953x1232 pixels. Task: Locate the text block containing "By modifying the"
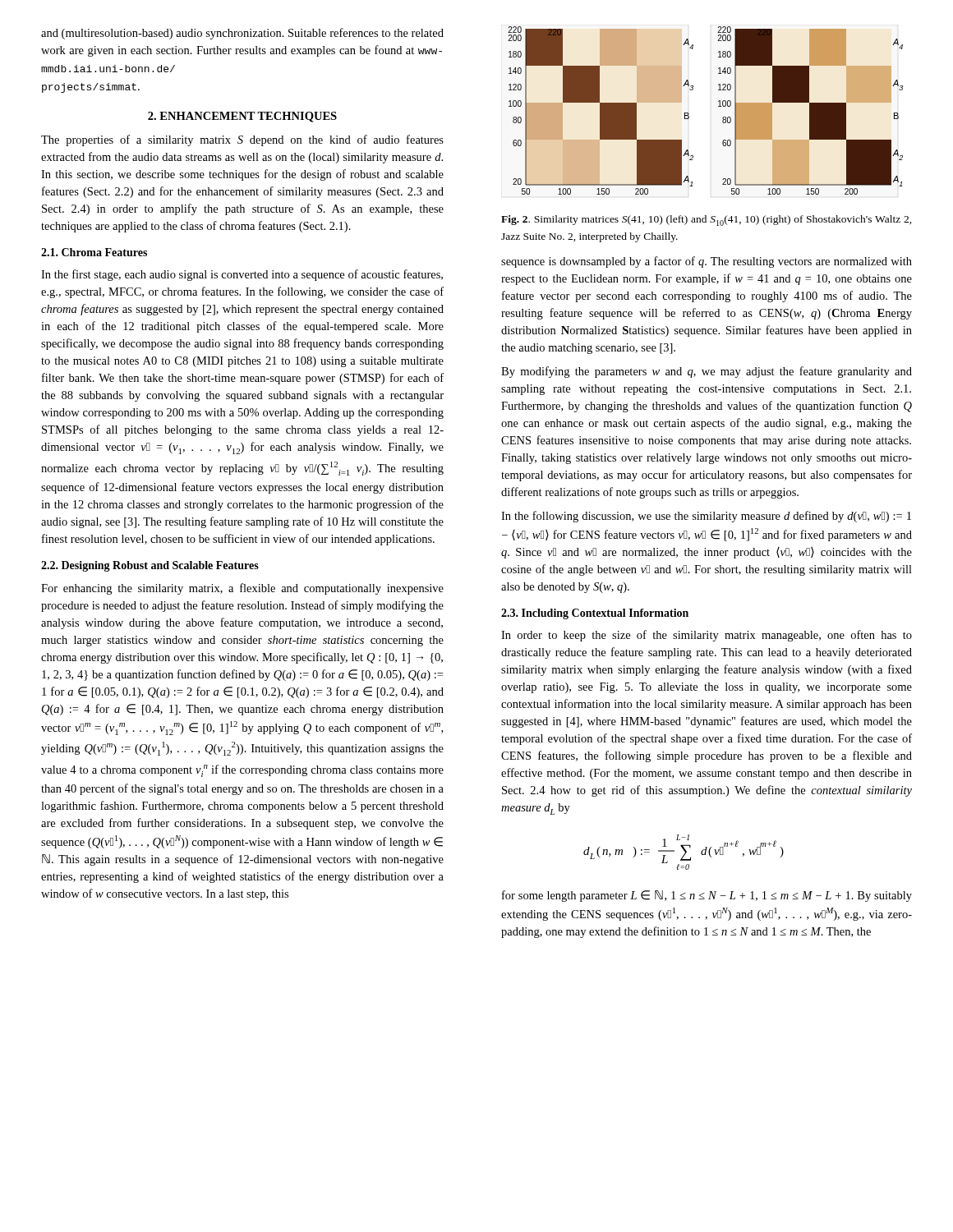pyautogui.click(x=707, y=432)
